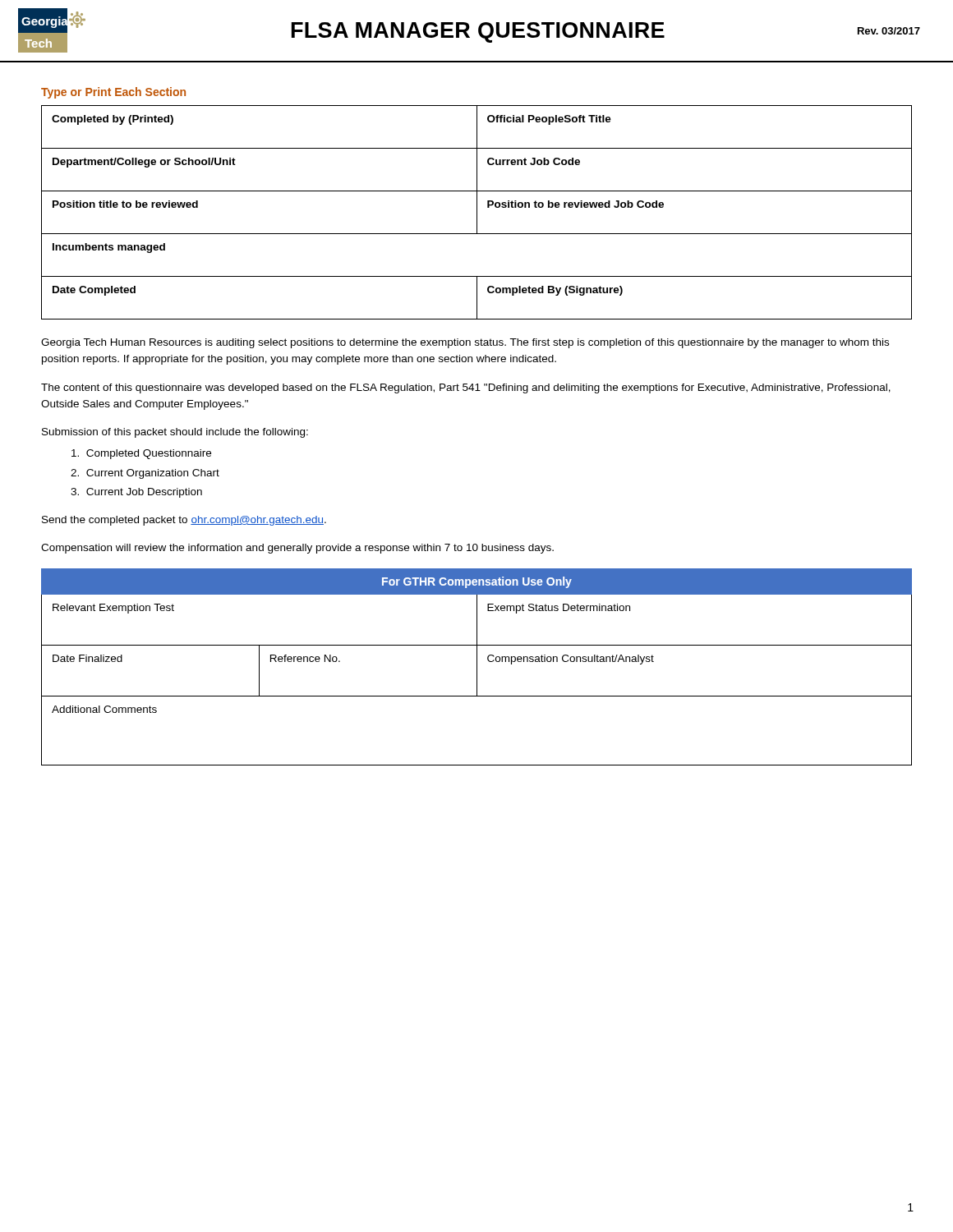953x1232 pixels.
Task: Click where it says "3. Current Job Description"
Action: click(x=137, y=491)
